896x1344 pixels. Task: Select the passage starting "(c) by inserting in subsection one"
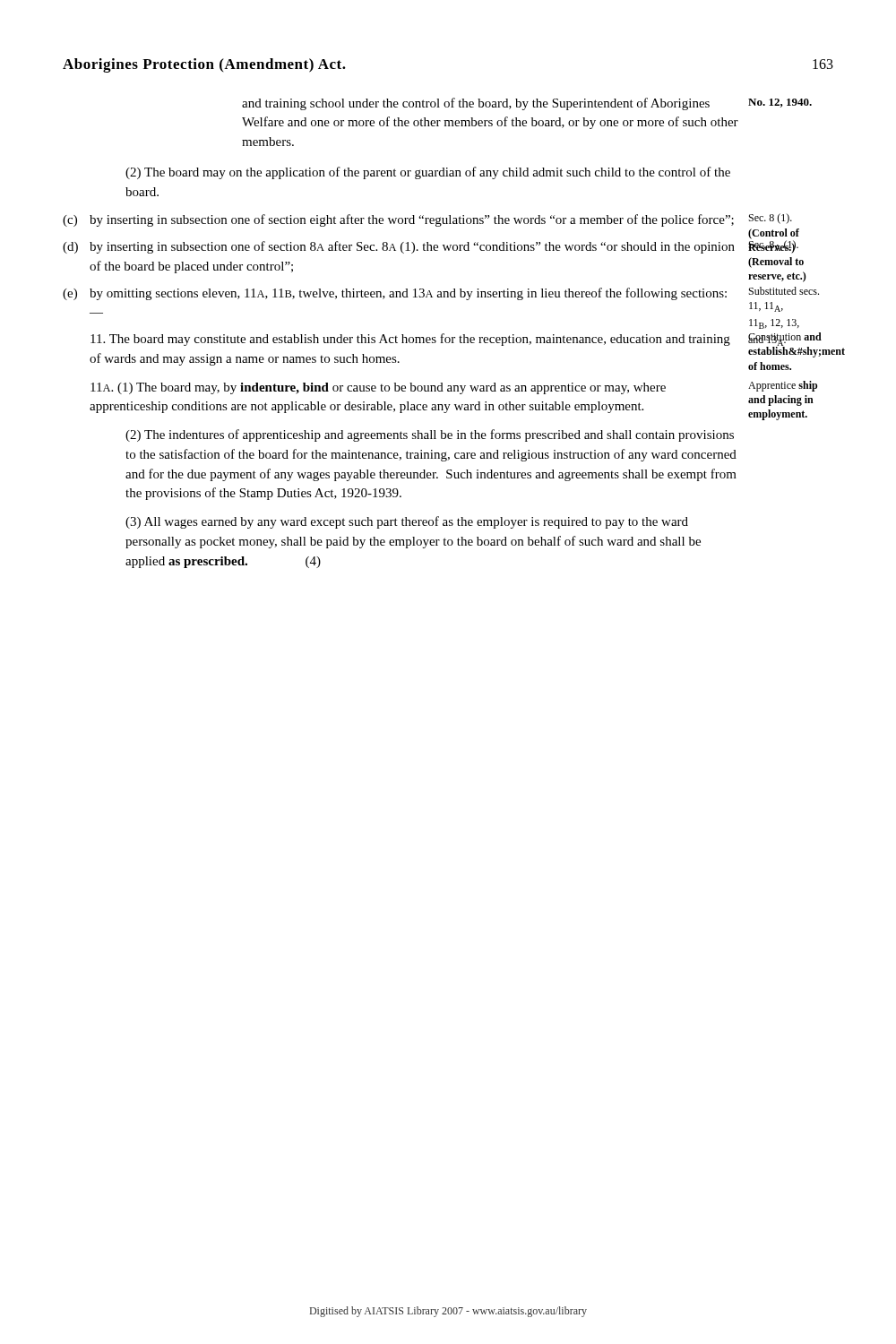point(399,221)
